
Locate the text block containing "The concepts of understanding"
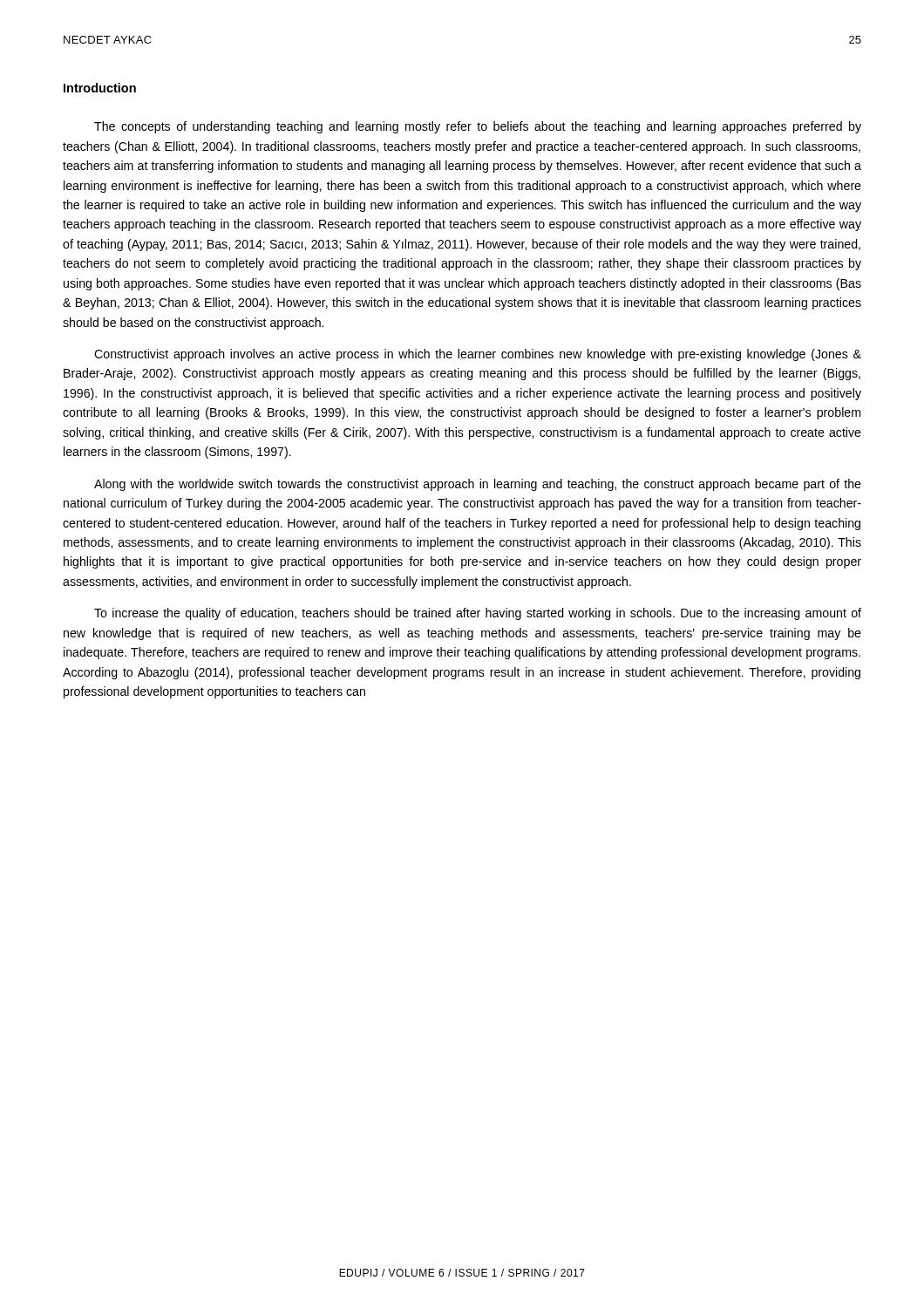click(x=462, y=409)
